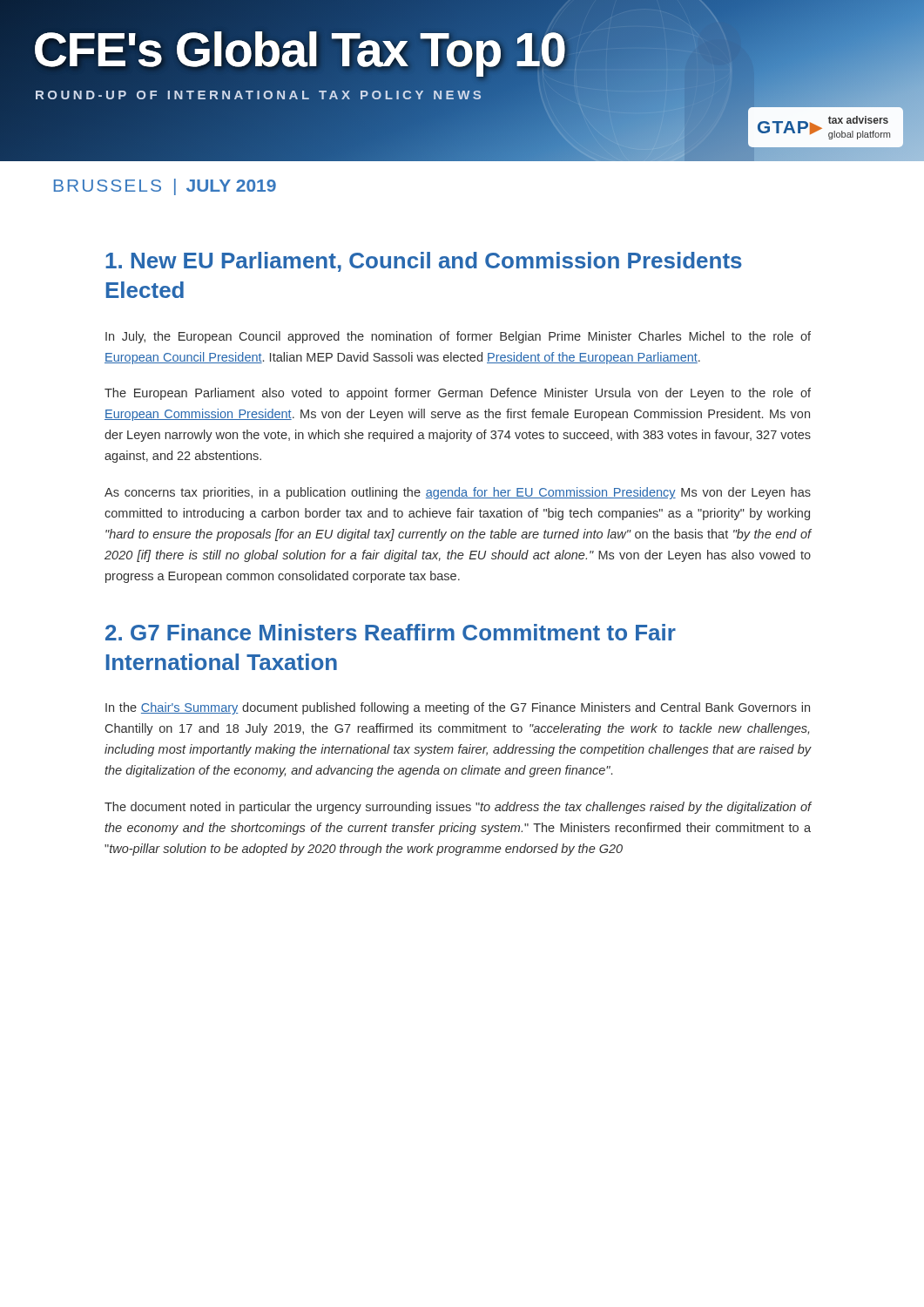924x1307 pixels.
Task: Find the block on this page that starts "In the Chair's Summary document published following"
Action: (x=458, y=739)
